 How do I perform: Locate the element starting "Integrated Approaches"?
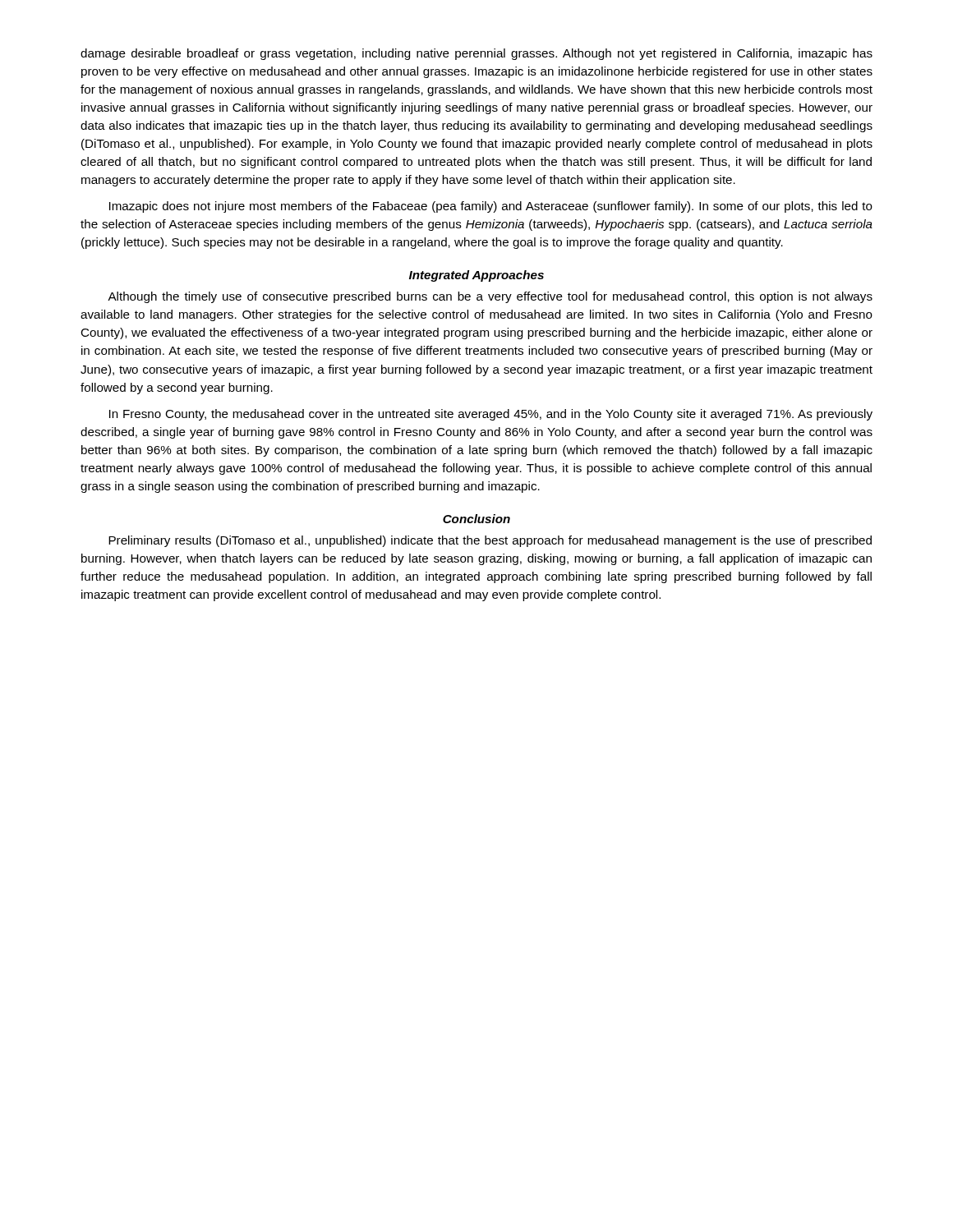pos(476,275)
